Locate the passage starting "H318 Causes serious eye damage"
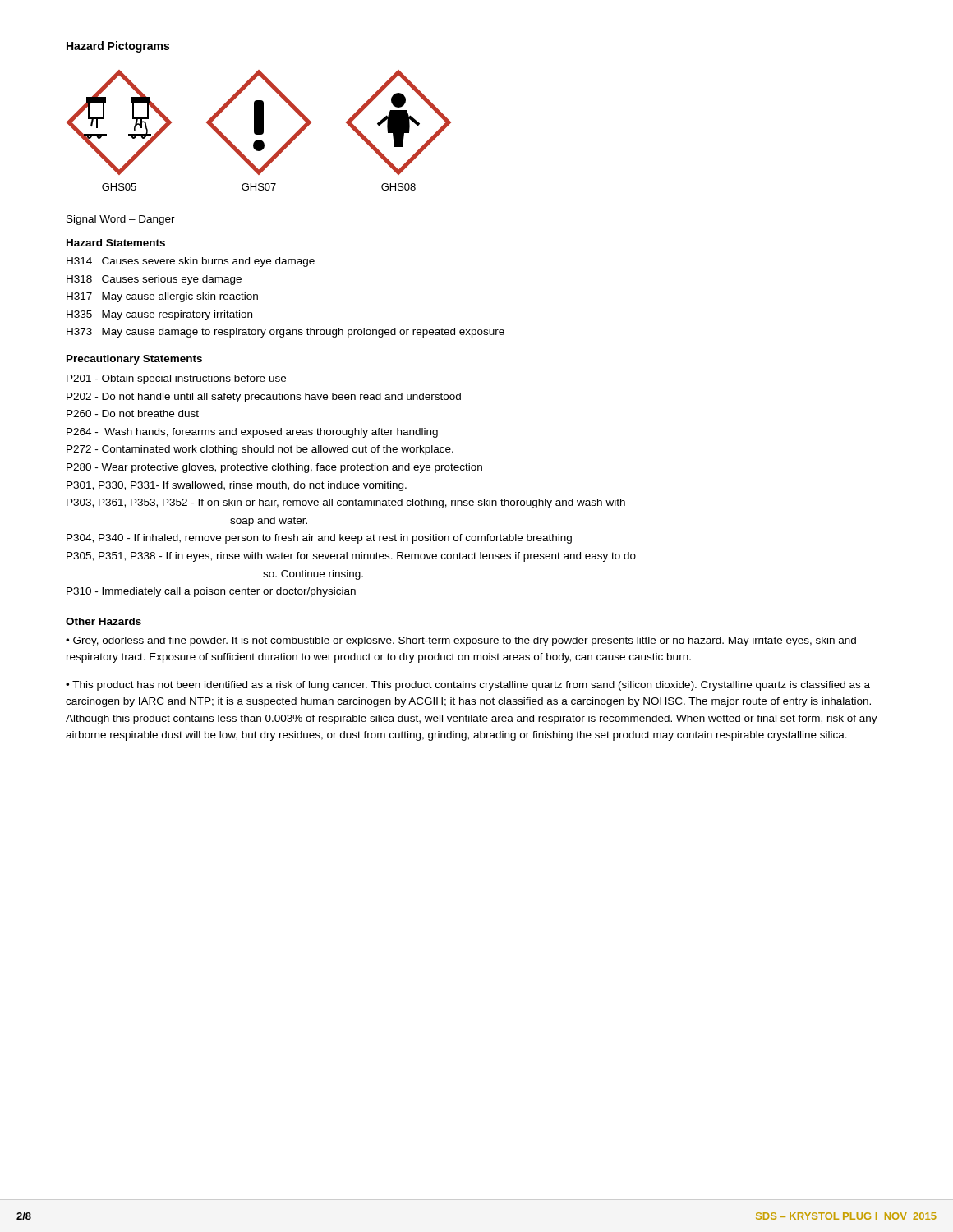Screen dimensions: 1232x953 click(x=154, y=279)
